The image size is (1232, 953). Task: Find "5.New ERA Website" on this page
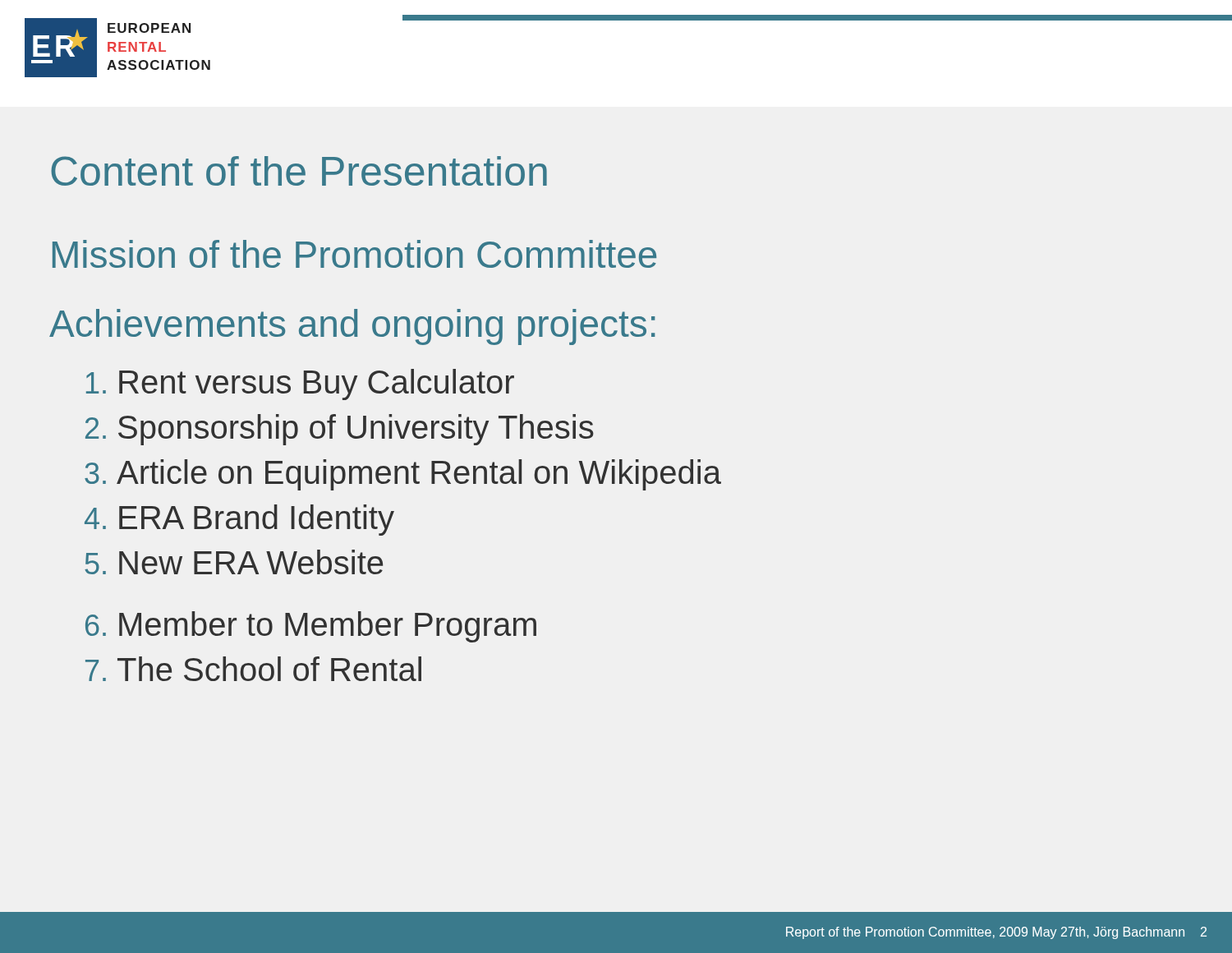tap(229, 563)
